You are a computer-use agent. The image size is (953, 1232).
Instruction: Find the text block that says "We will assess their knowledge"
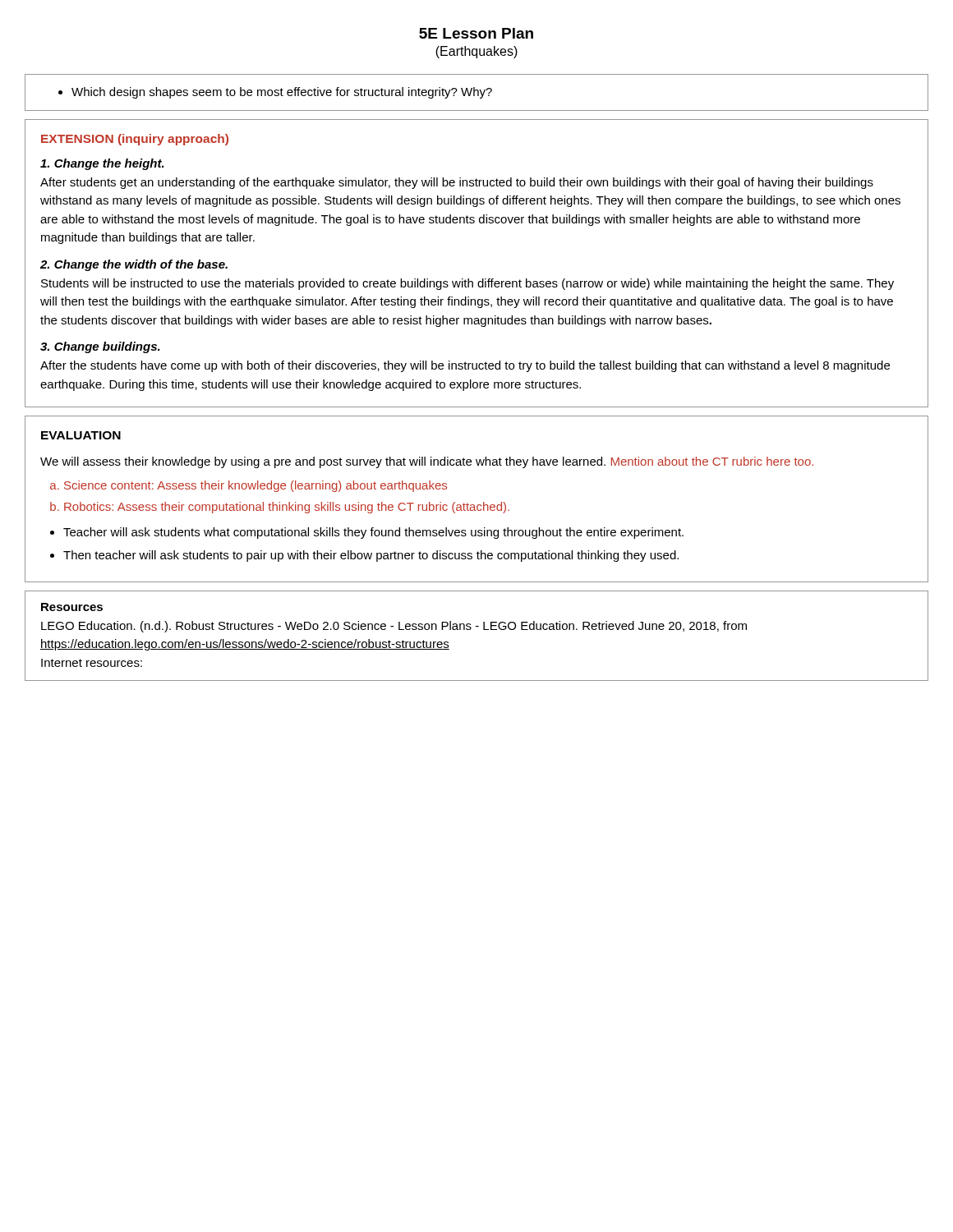pos(427,461)
